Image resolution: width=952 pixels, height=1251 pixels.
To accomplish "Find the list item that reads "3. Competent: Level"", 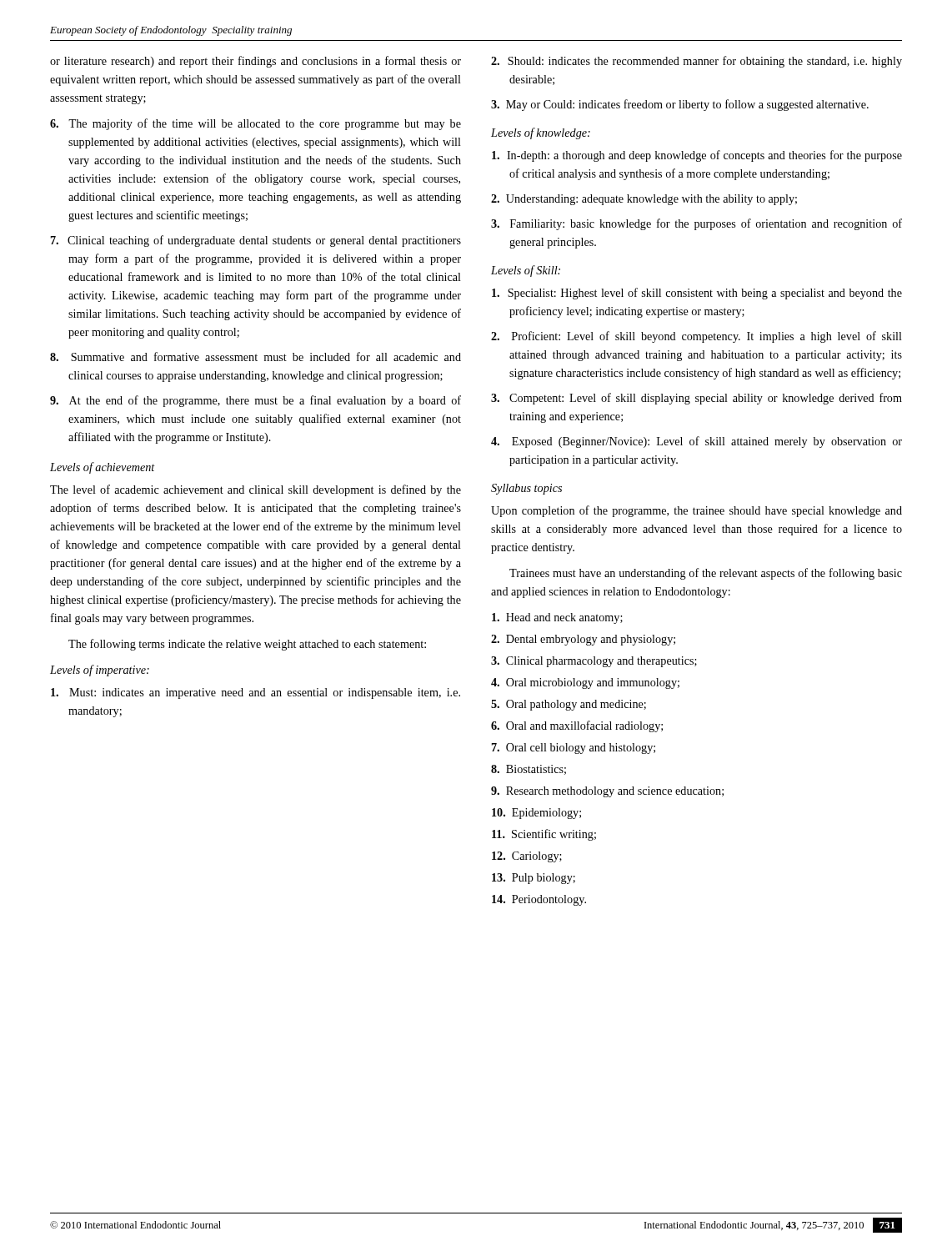I will [697, 407].
